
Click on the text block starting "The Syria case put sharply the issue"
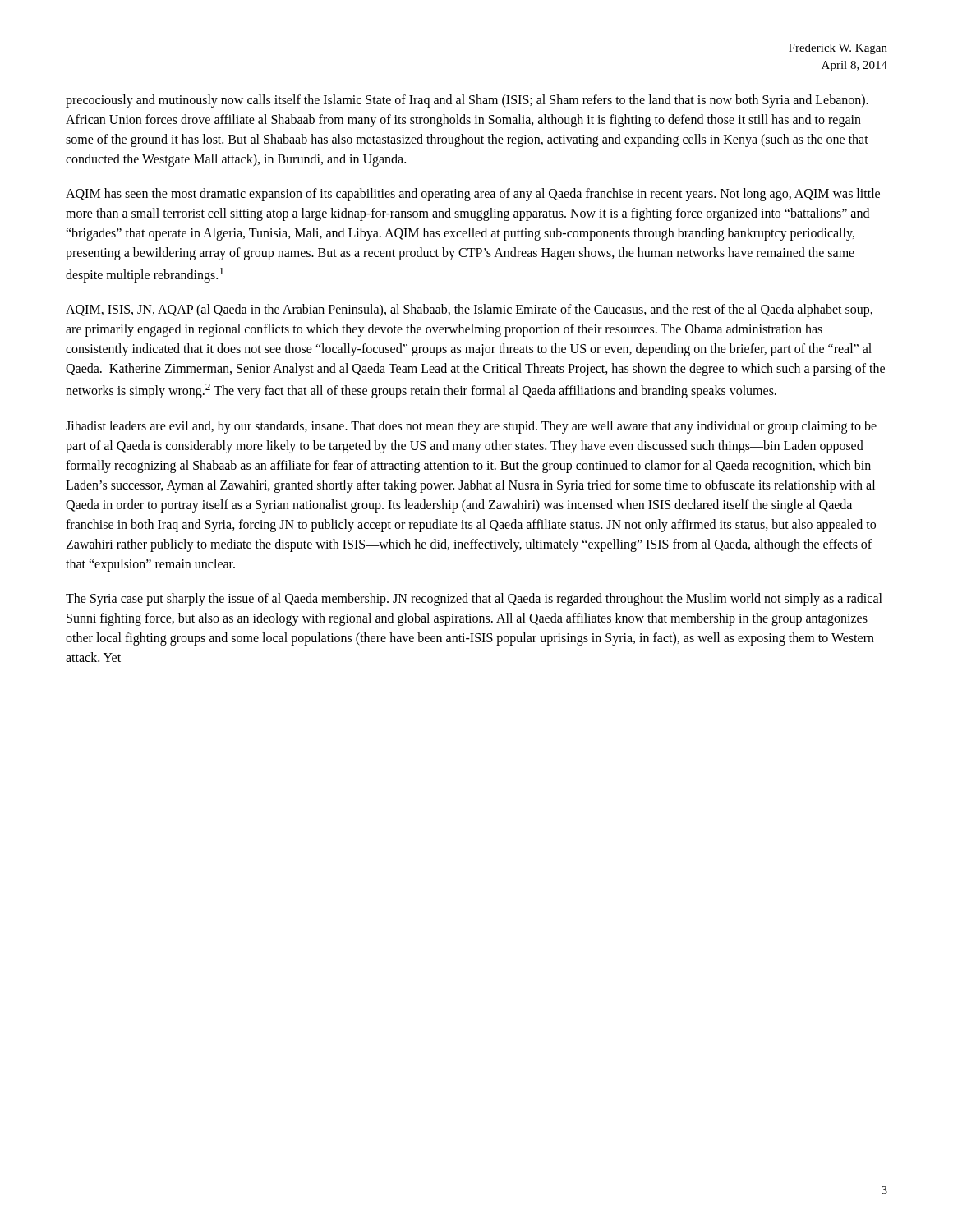tap(476, 628)
